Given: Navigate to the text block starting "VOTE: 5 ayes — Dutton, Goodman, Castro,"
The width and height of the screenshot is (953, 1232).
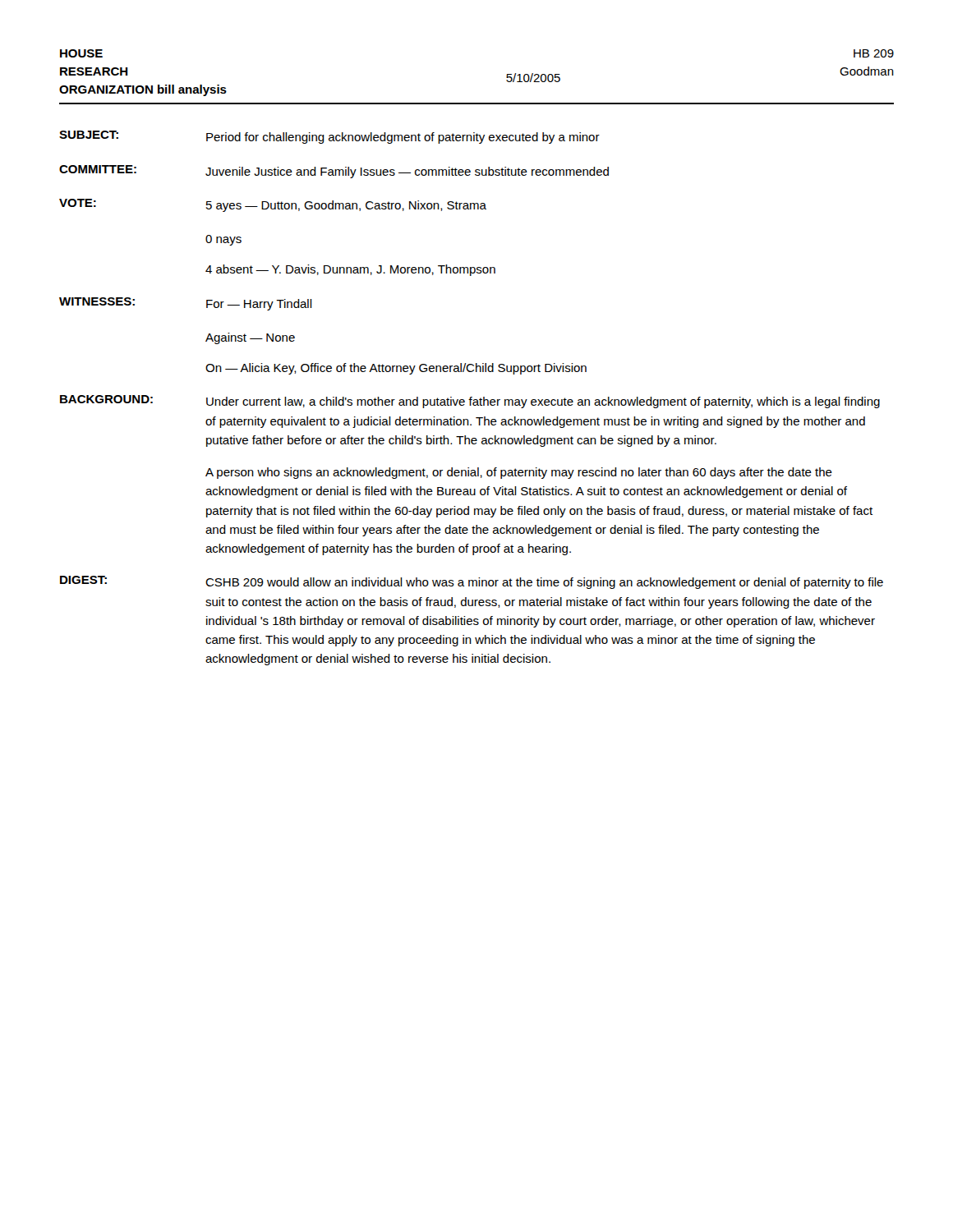Looking at the screenshot, I should click(x=476, y=205).
